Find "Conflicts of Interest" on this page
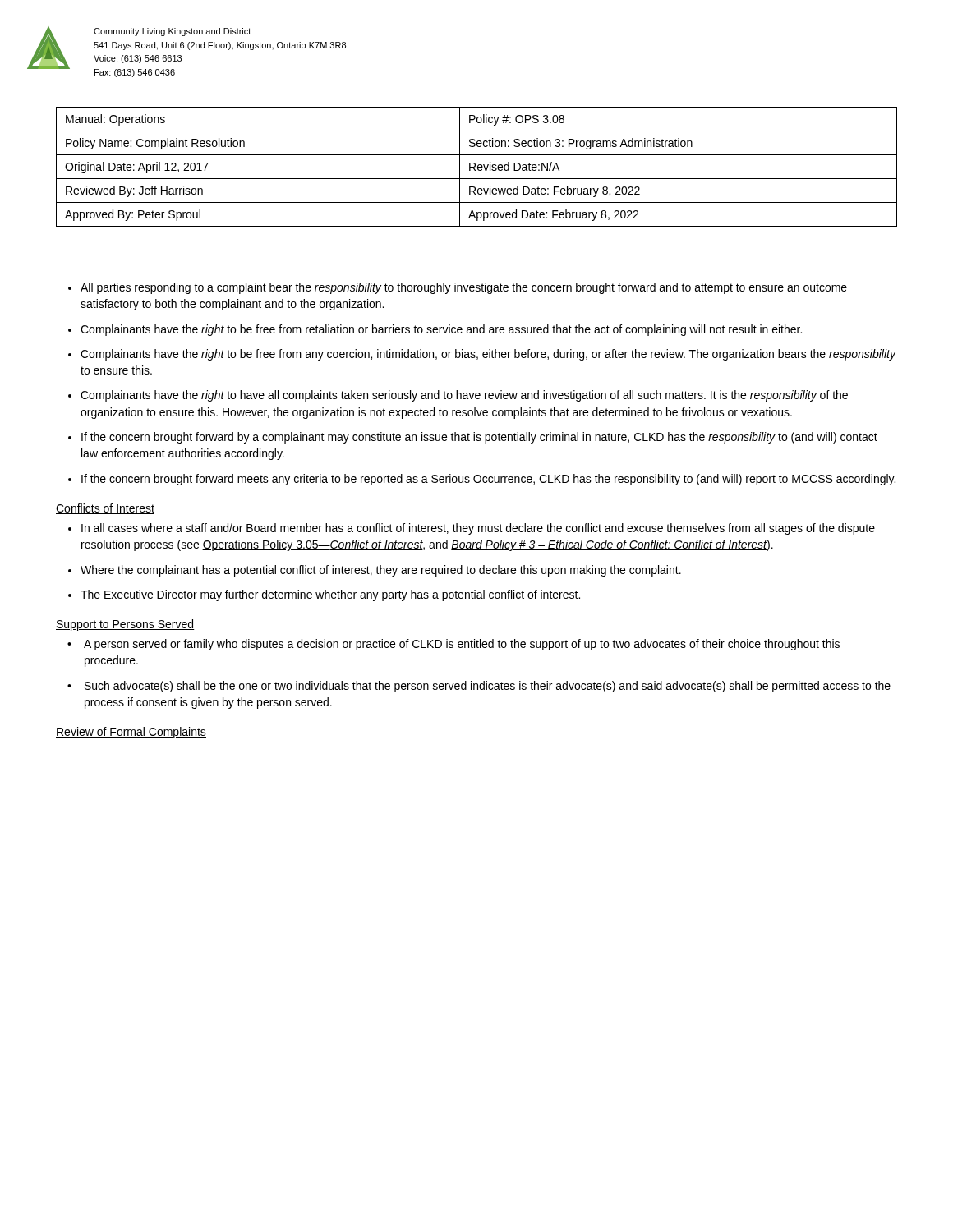 point(105,508)
